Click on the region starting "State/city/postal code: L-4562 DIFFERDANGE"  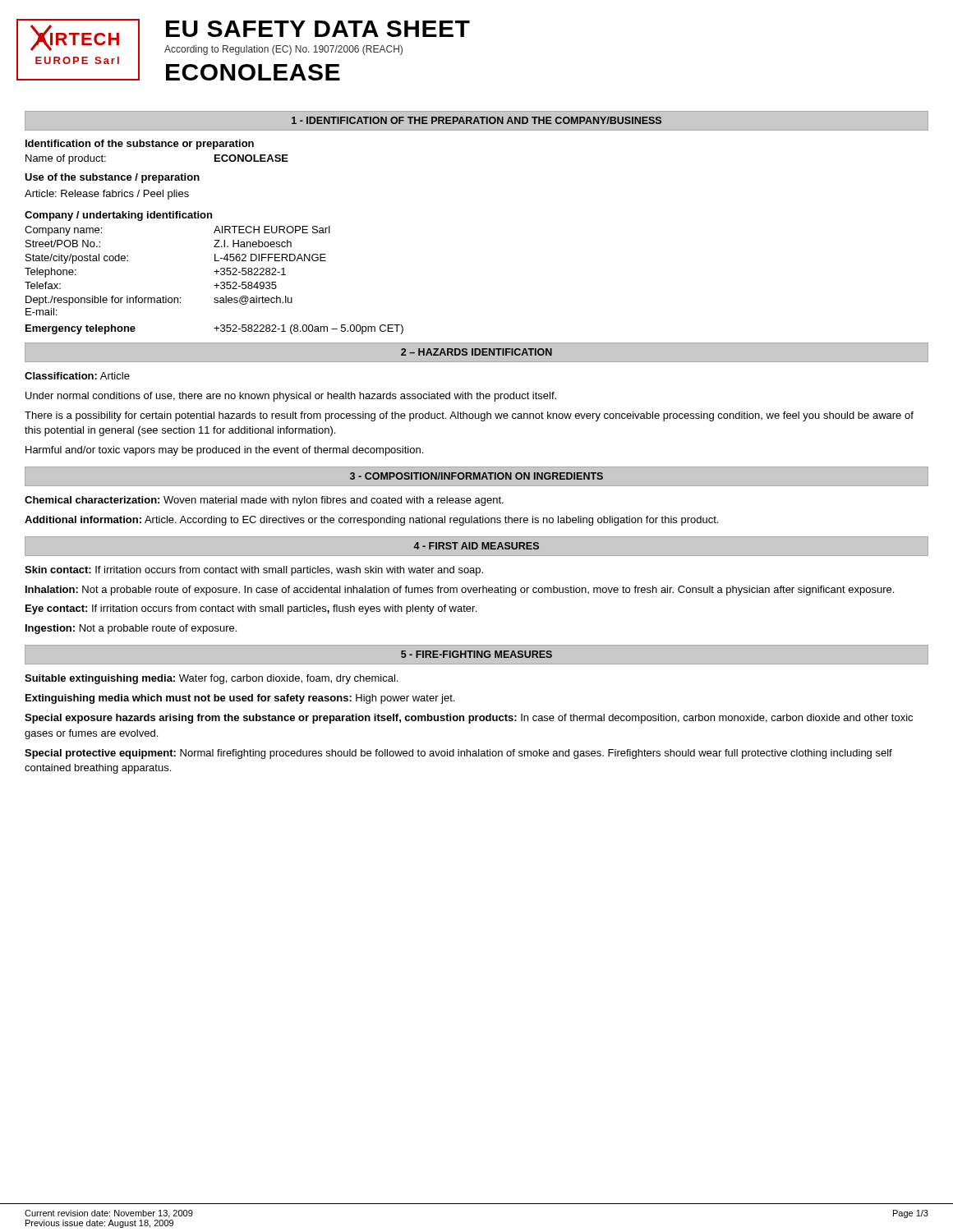tap(76, 258)
